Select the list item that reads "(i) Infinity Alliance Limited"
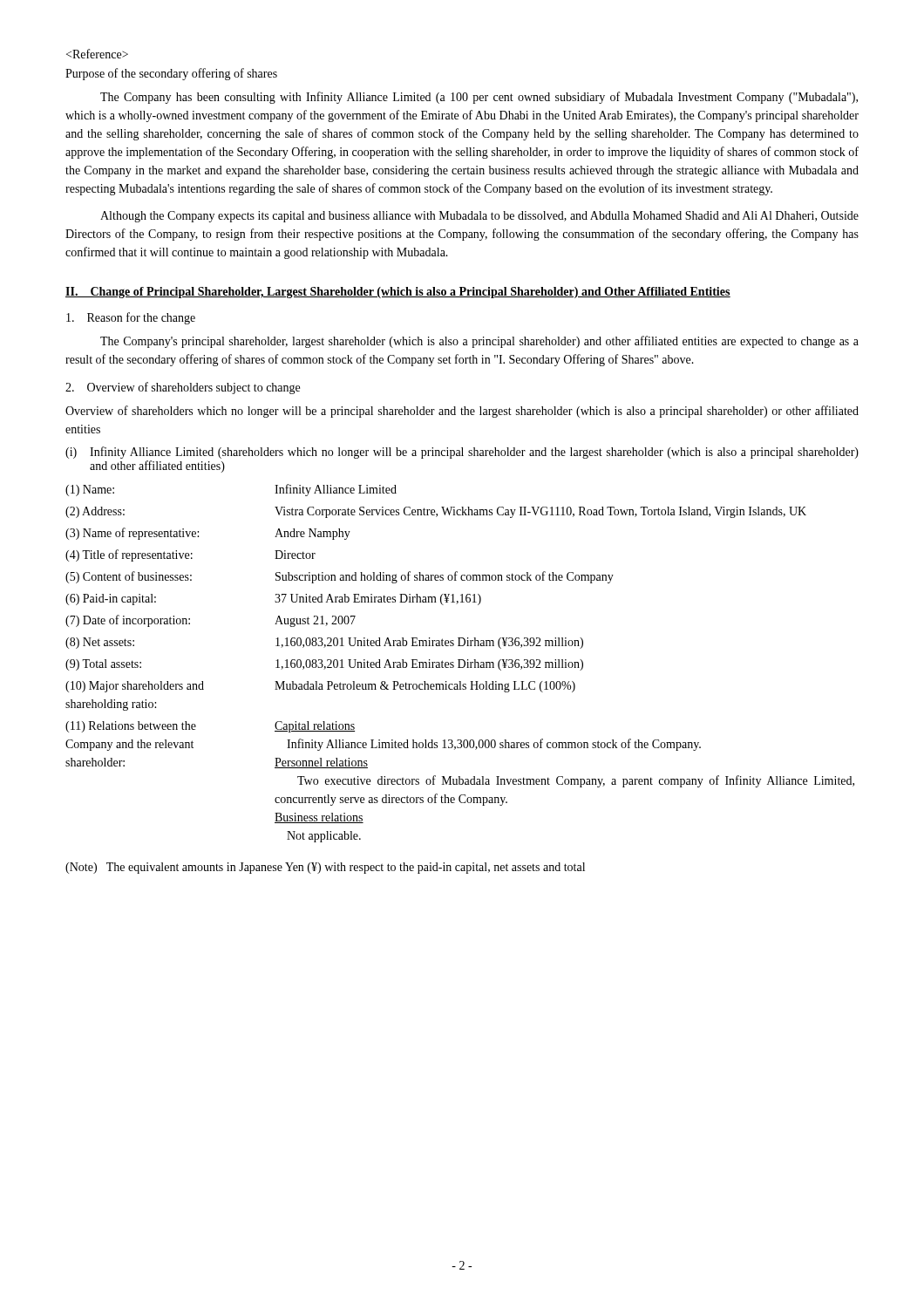This screenshot has width=924, height=1308. click(462, 460)
